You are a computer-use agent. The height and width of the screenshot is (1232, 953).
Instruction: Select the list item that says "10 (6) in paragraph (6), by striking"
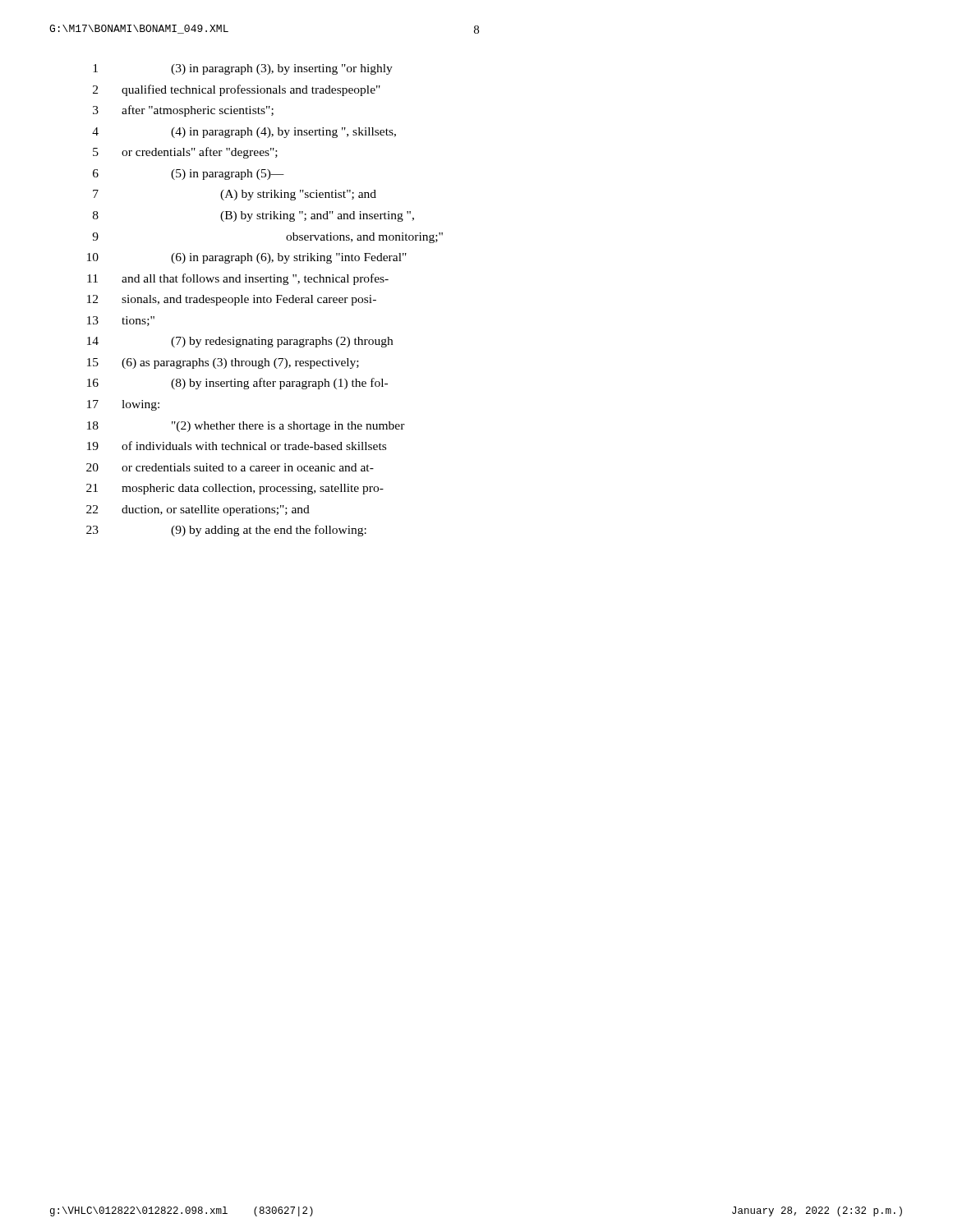pos(247,258)
